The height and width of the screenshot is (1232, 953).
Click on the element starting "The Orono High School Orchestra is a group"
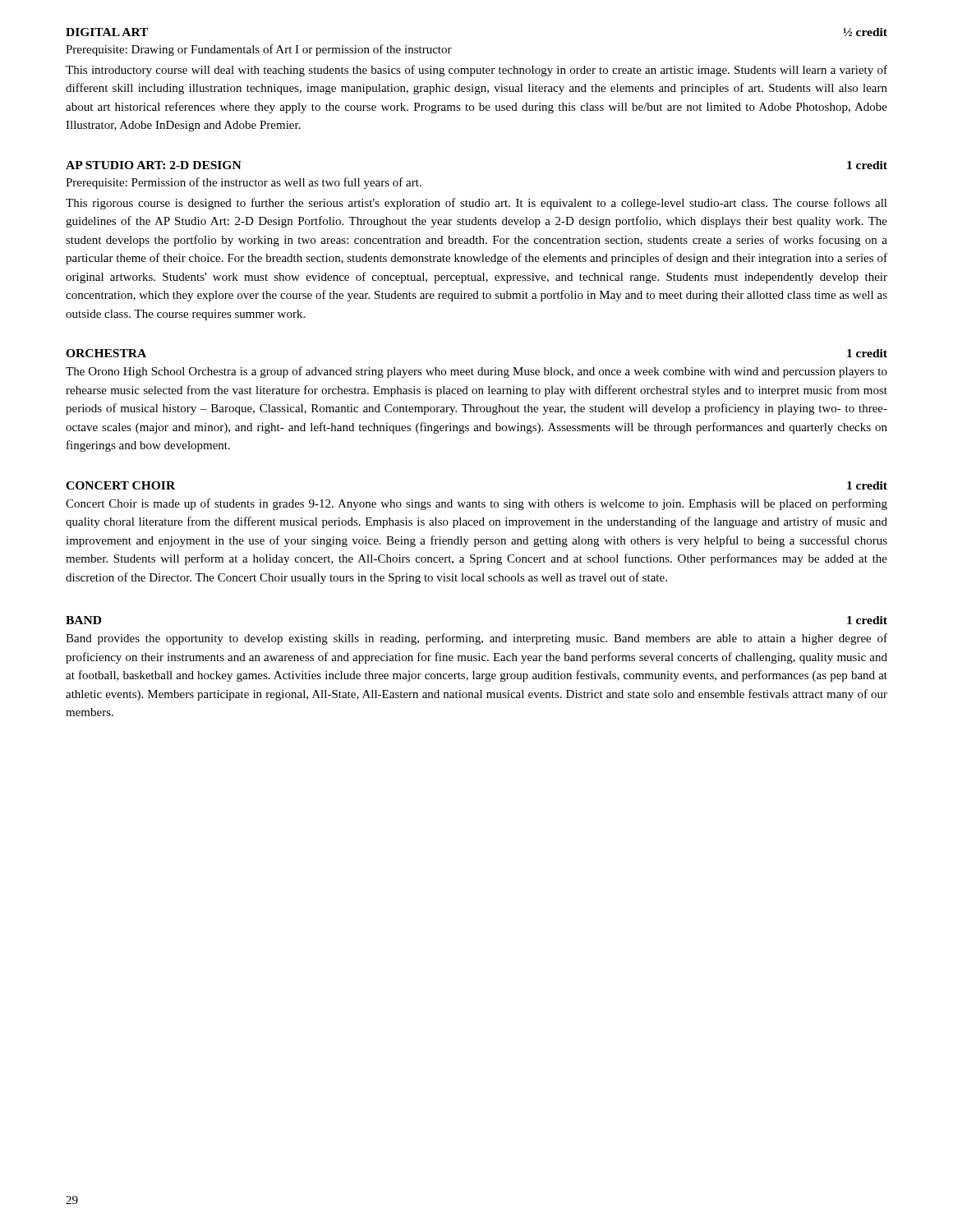coord(476,408)
